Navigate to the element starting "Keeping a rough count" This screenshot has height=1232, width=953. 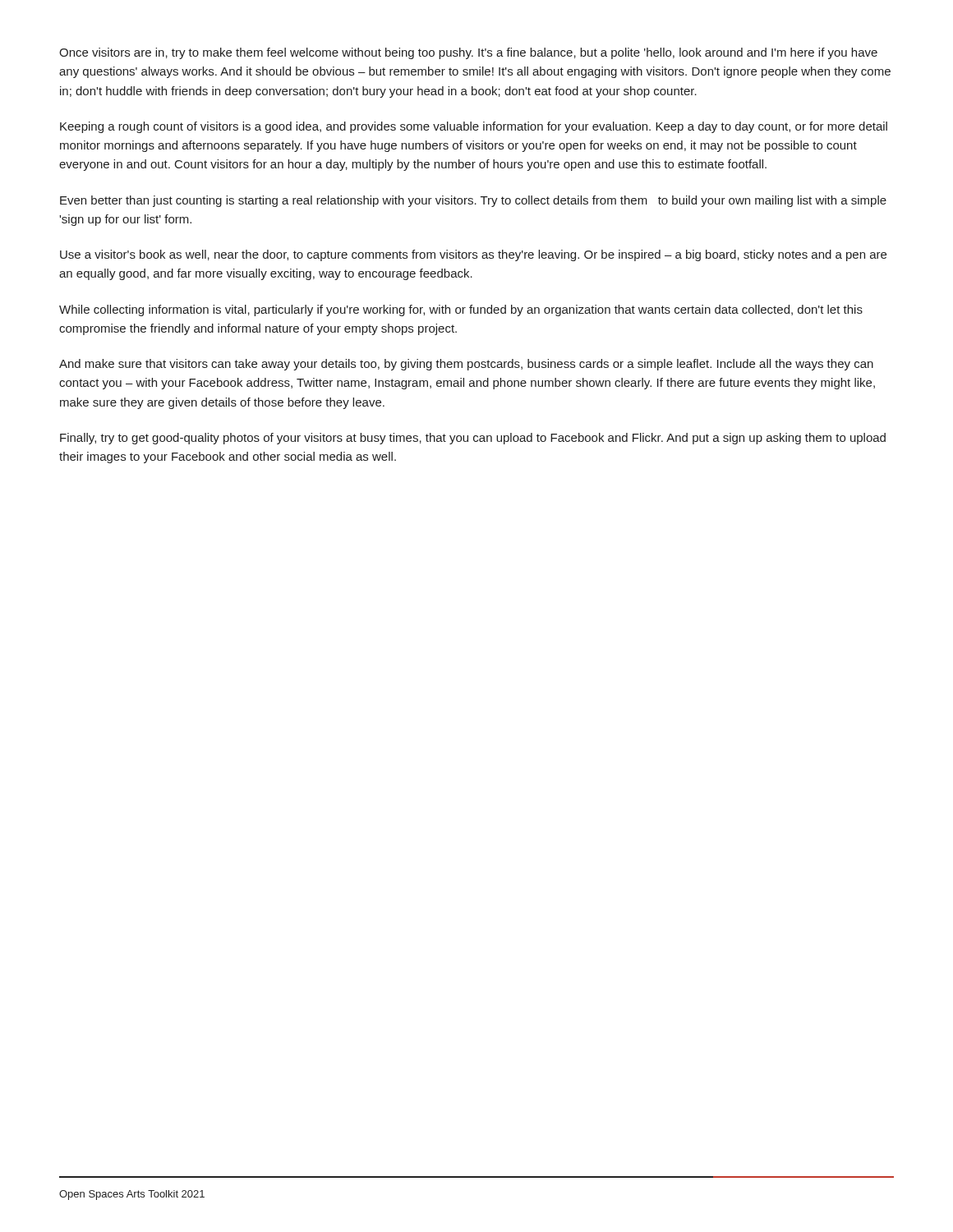point(474,145)
